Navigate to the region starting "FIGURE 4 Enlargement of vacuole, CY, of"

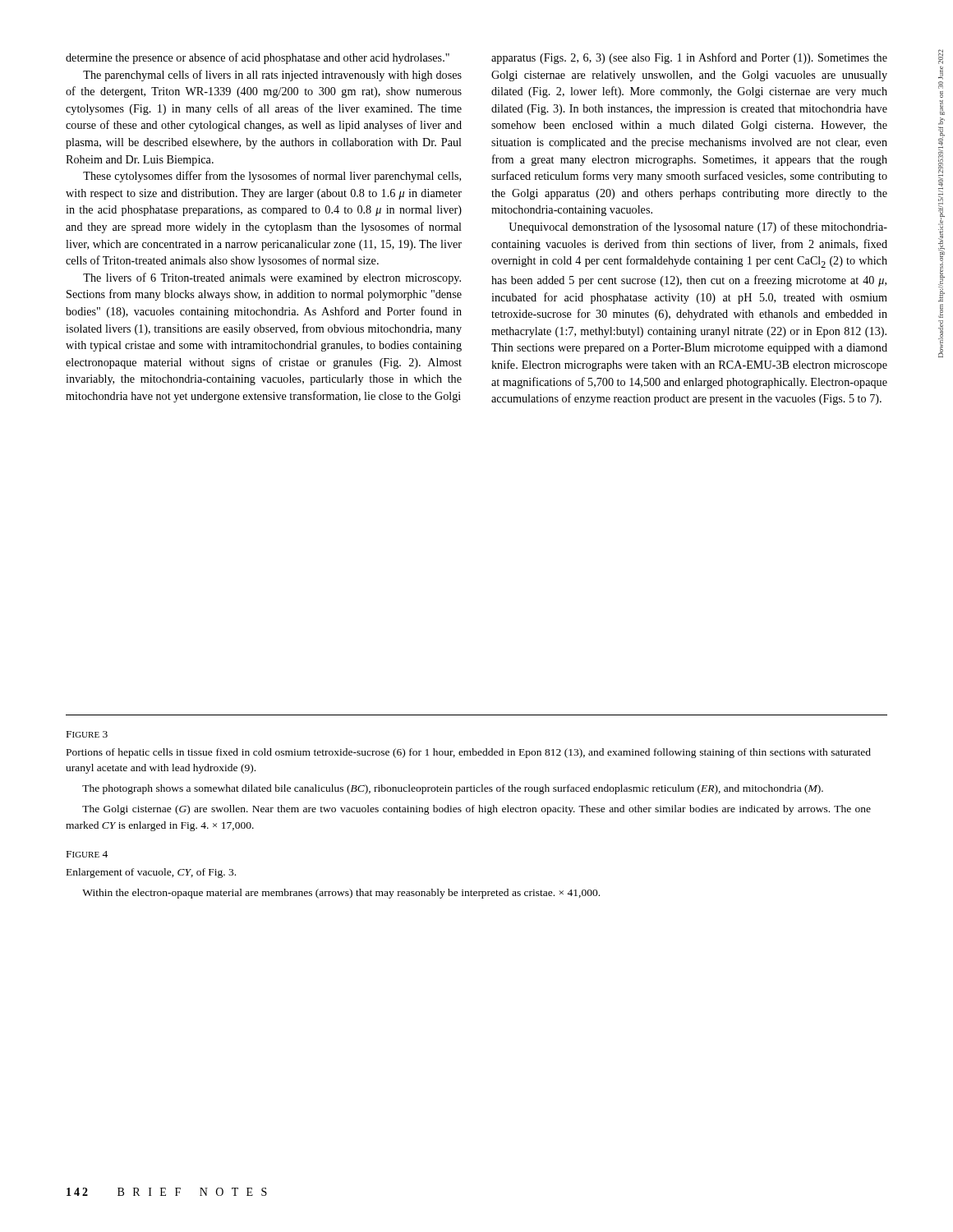[x=87, y=854]
